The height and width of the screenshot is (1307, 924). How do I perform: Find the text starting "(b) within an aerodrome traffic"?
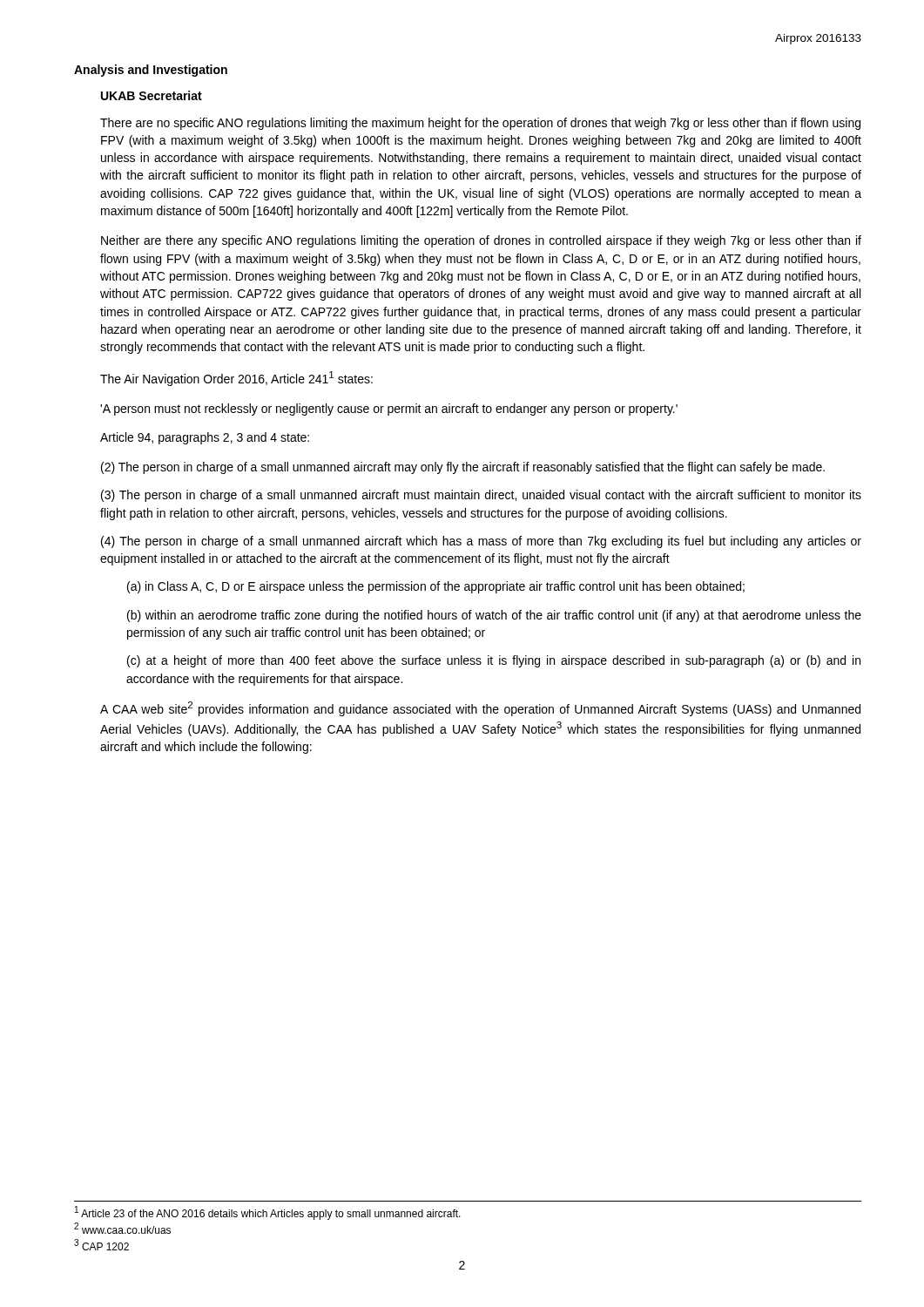click(494, 624)
